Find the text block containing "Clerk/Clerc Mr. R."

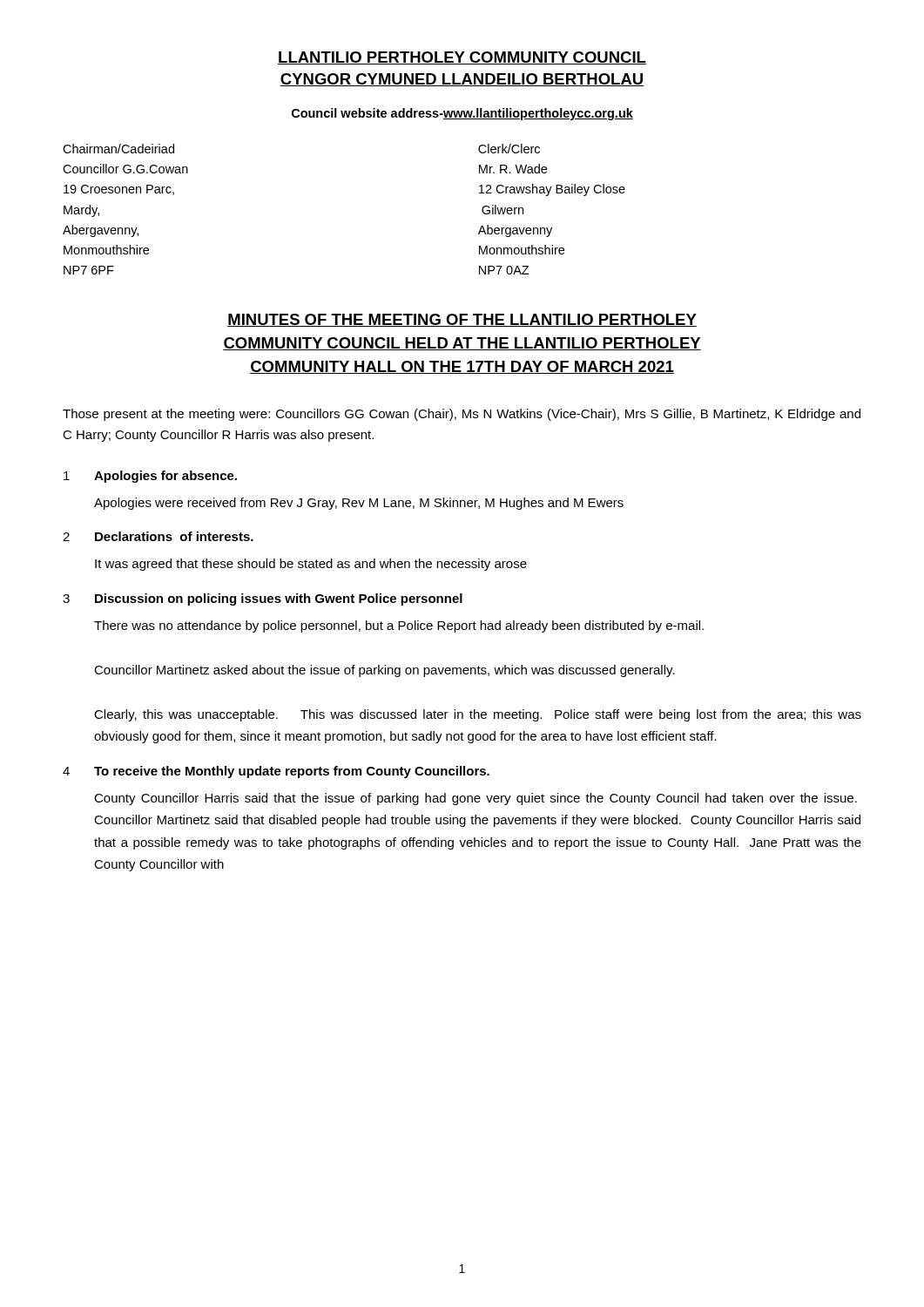coord(509,149)
